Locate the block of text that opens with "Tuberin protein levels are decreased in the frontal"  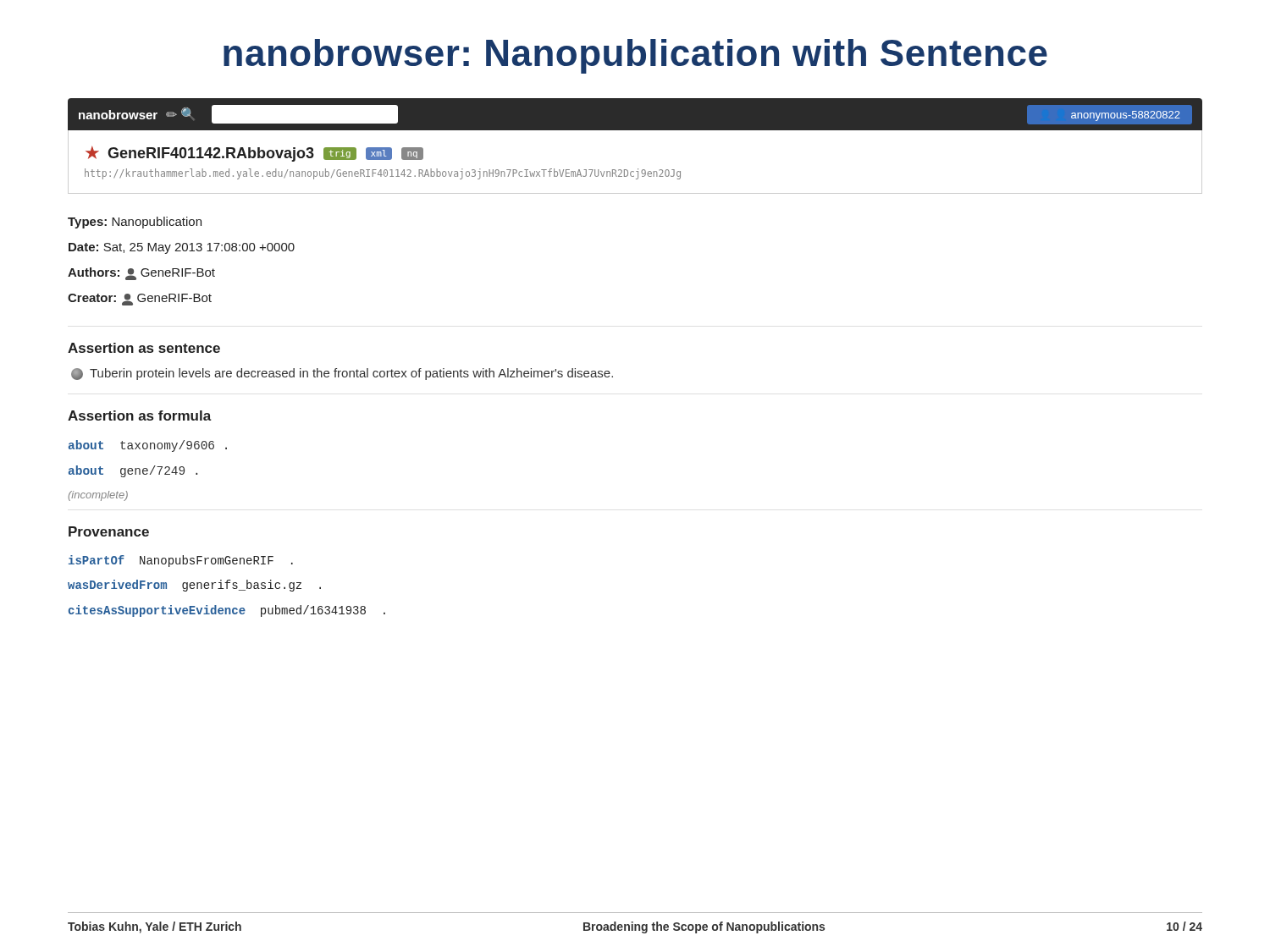coord(343,373)
